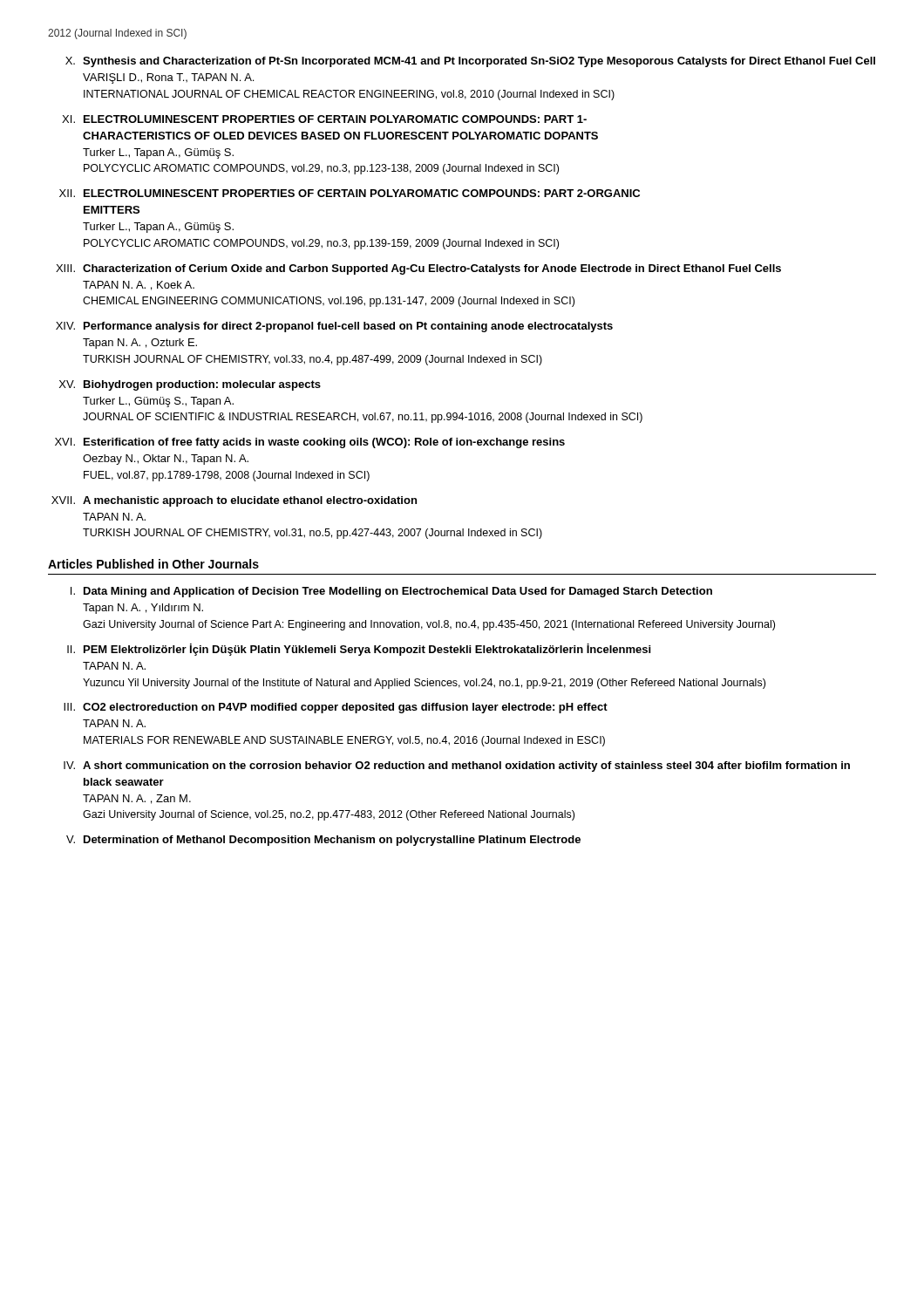Where does it say "Articles Published in Other Journals"?

tap(153, 564)
